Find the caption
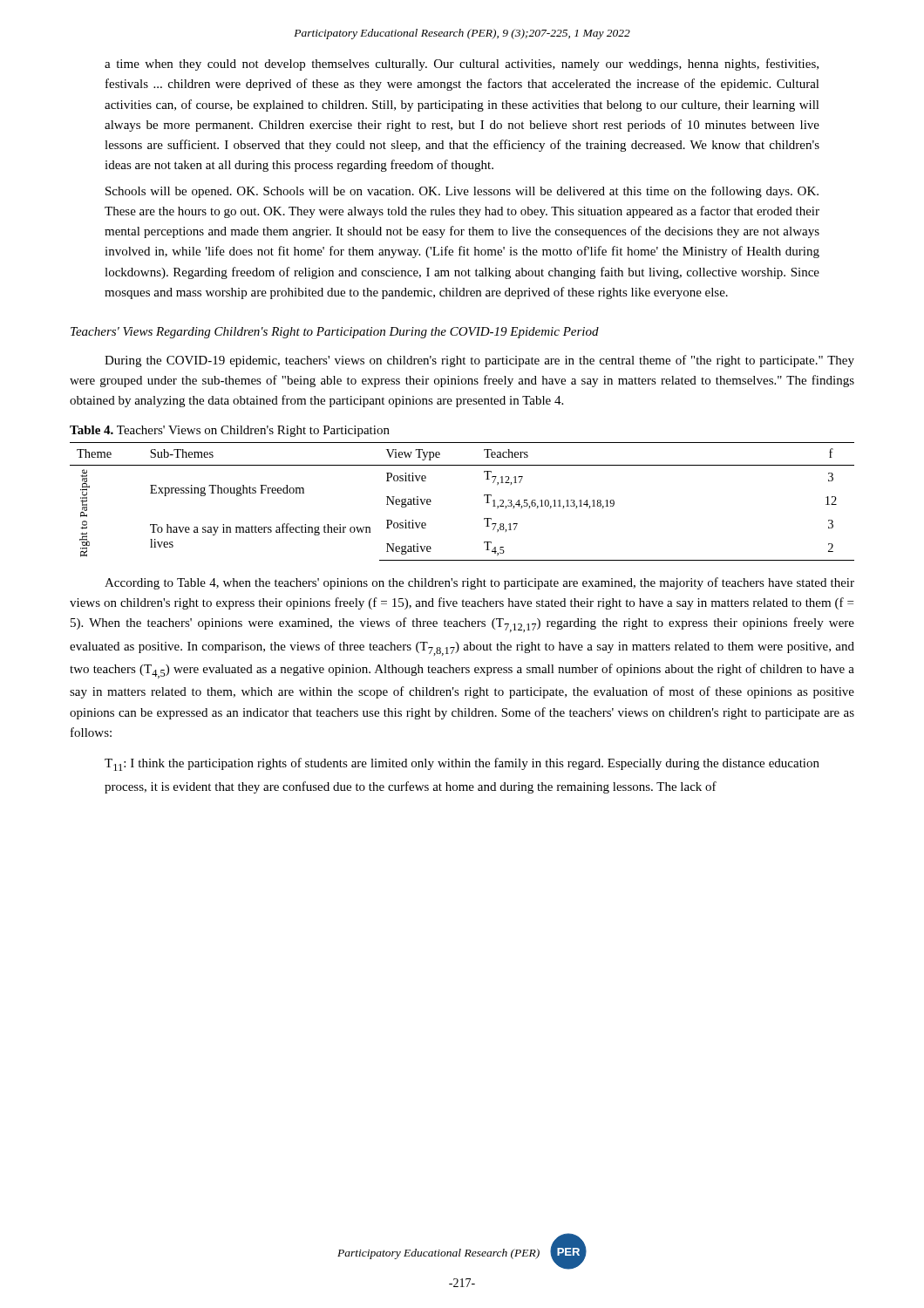This screenshot has height=1308, width=924. 230,430
